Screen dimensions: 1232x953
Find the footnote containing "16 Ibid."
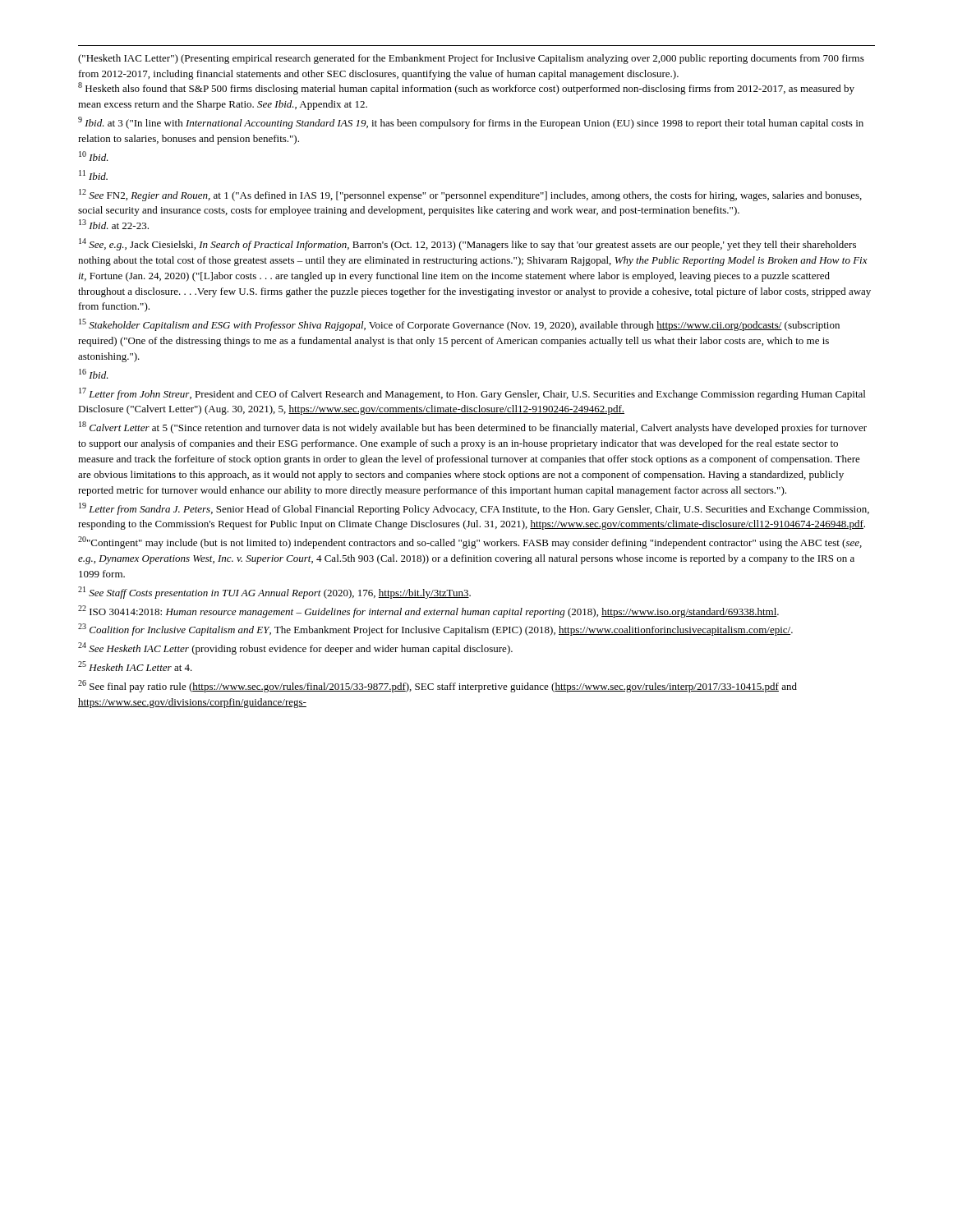click(93, 374)
